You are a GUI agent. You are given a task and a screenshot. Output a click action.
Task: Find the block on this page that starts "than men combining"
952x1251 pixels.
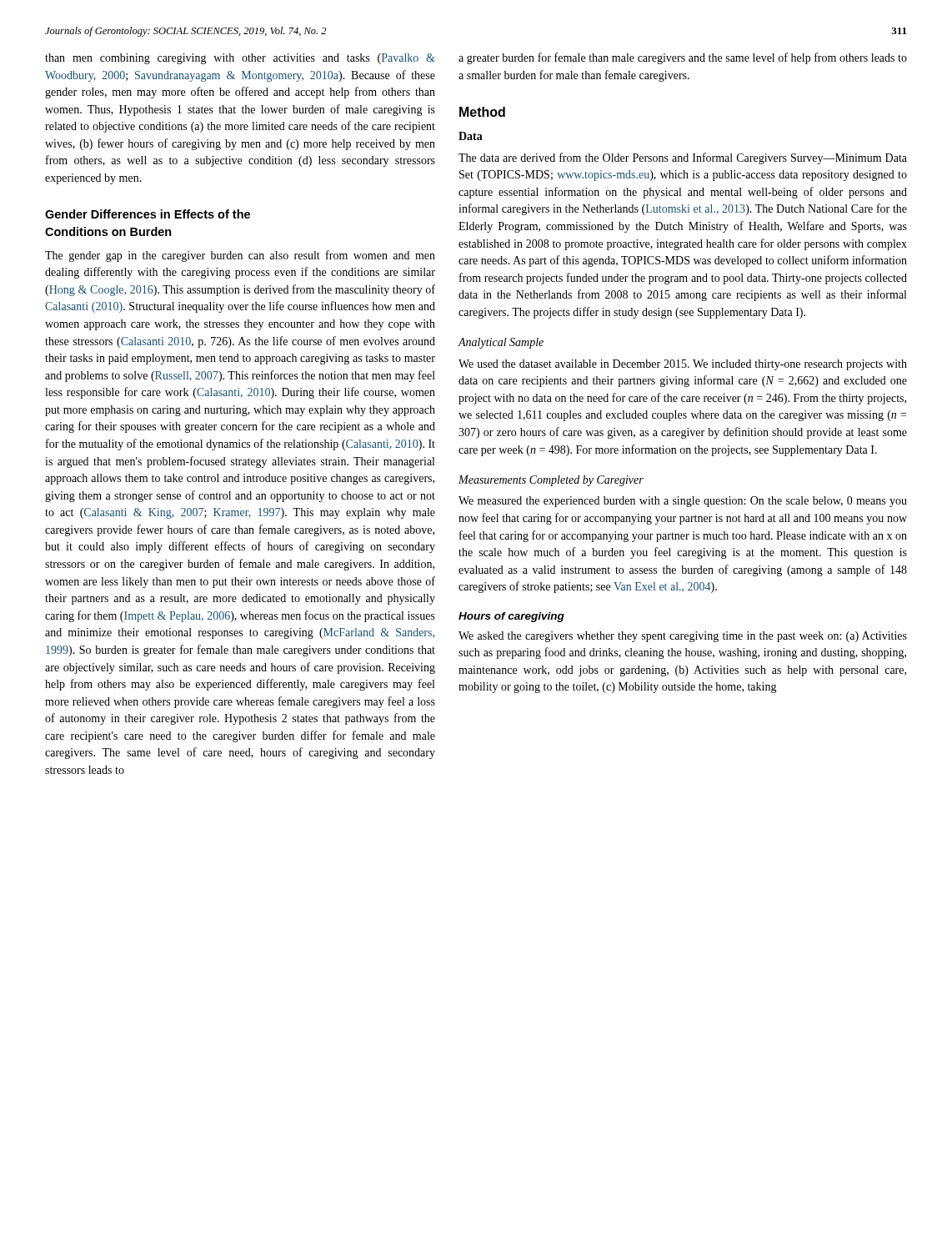240,119
